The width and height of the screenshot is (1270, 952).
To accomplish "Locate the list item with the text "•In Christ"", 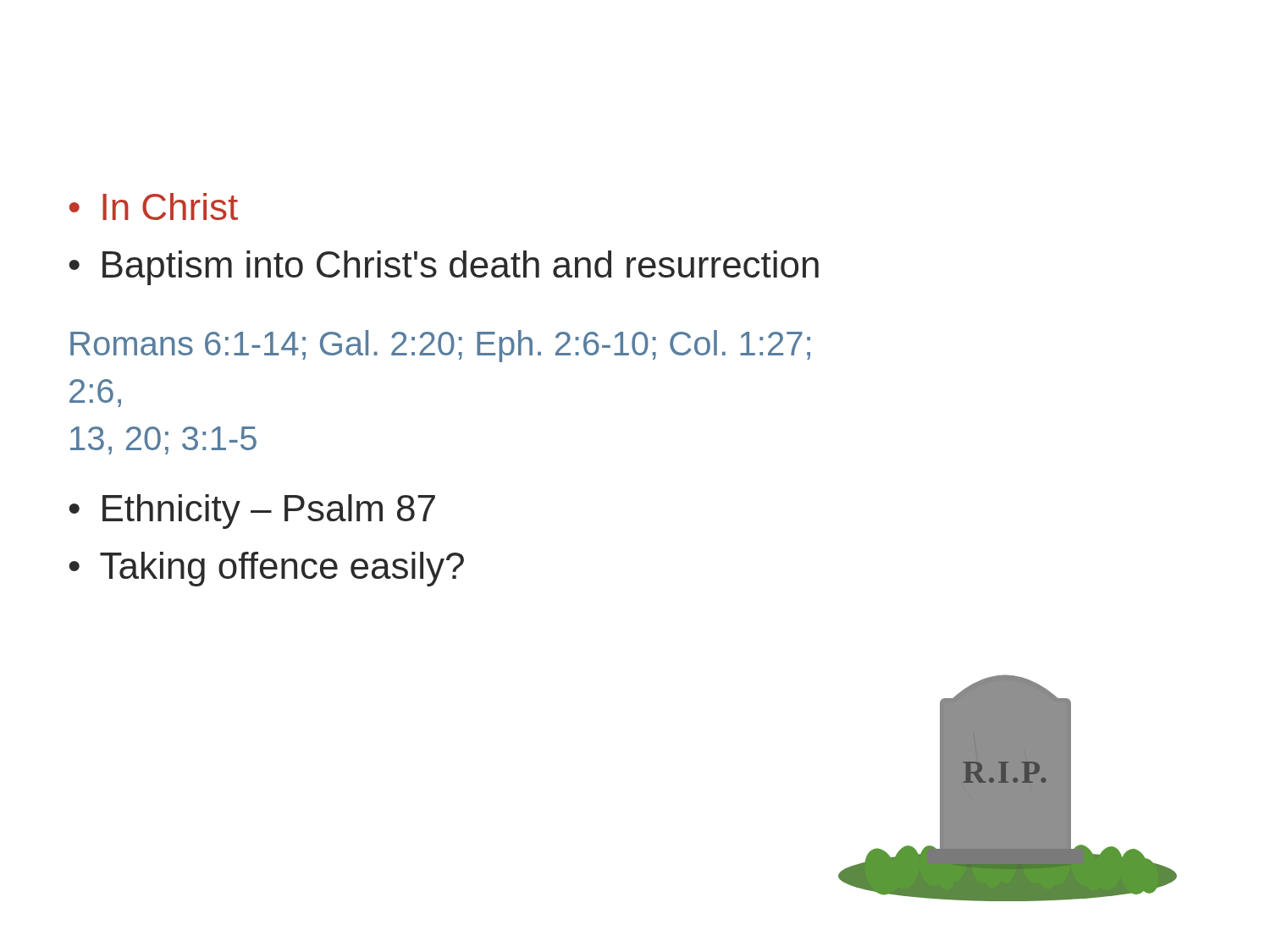I will [153, 207].
